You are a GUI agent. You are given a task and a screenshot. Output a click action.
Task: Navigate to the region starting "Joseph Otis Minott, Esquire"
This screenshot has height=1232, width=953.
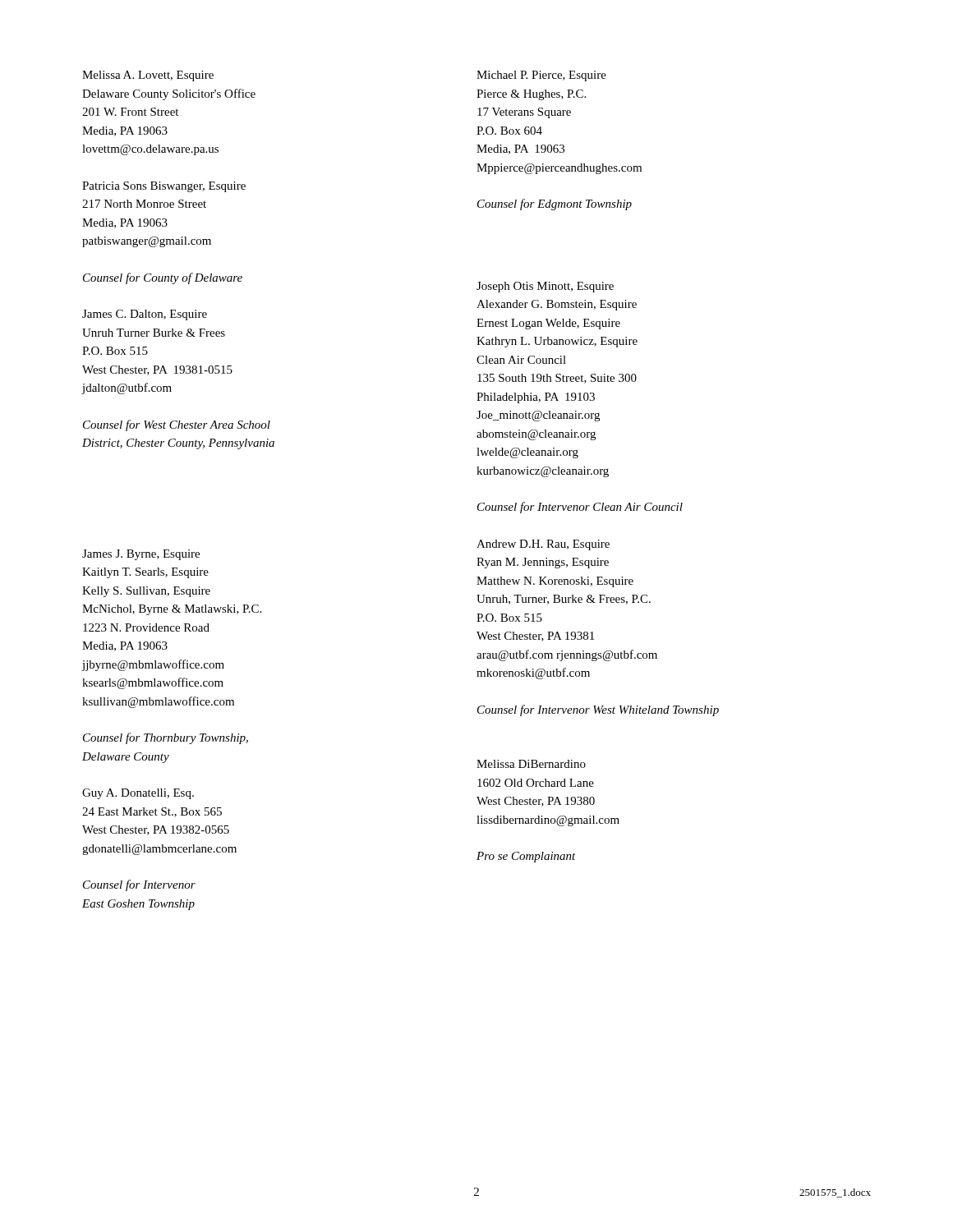[545, 287]
